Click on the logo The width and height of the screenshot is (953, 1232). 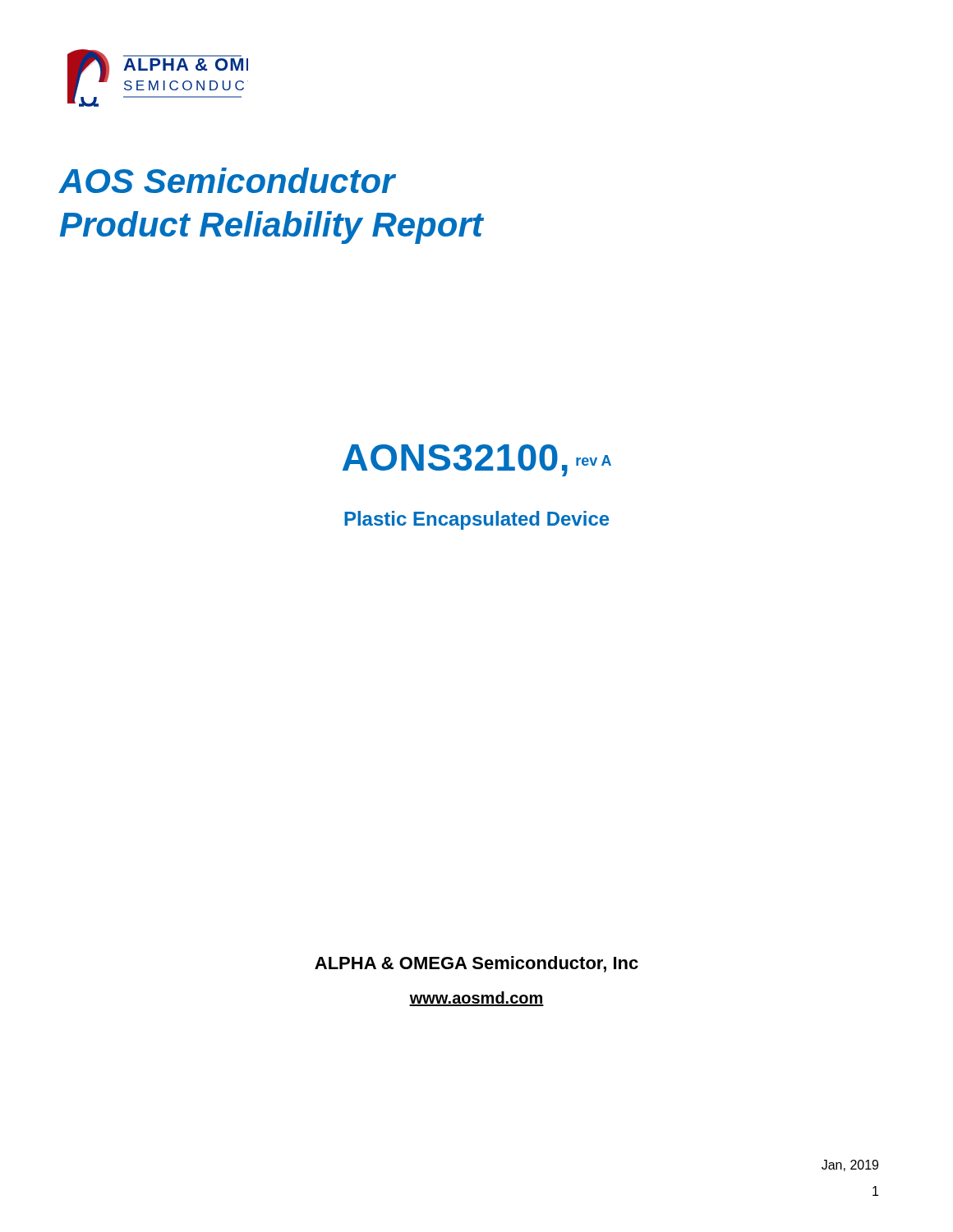[154, 78]
